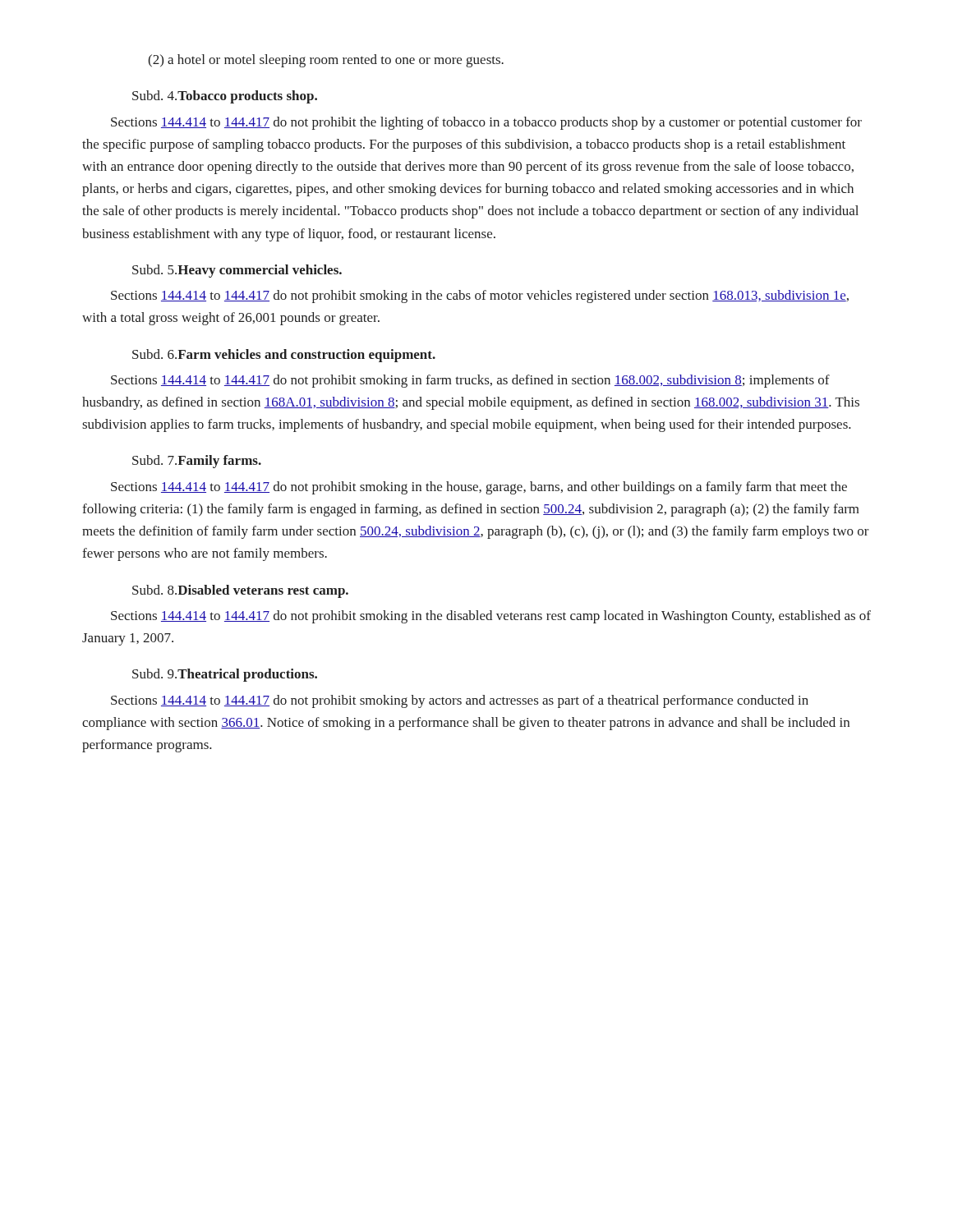
Task: Click the passage that begins "(2) a hotel or motel sleeping room"
Action: pos(326,60)
